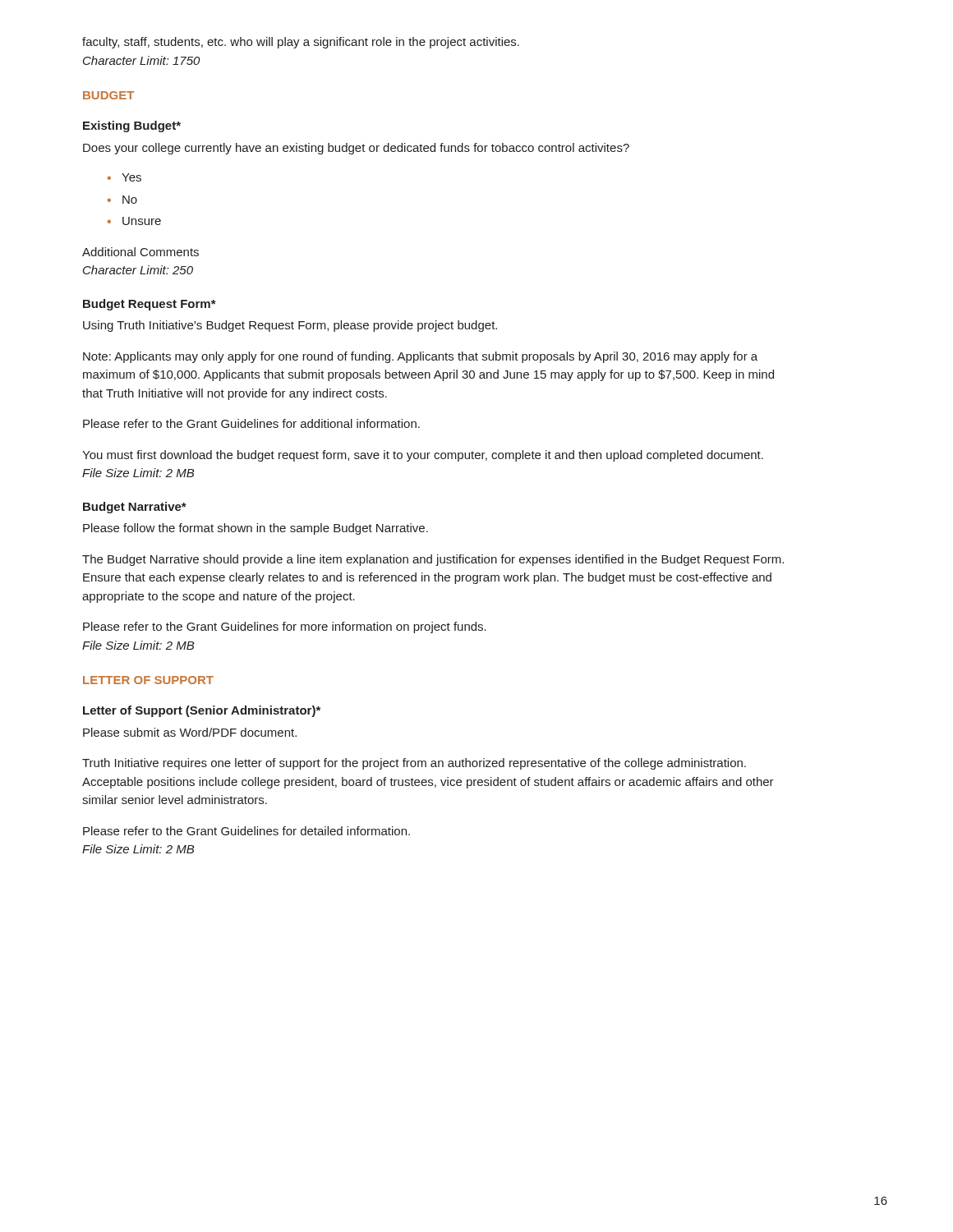Click on the text block starting "Truth Initiative requires one letter of support for"
953x1232 pixels.
[x=440, y=782]
